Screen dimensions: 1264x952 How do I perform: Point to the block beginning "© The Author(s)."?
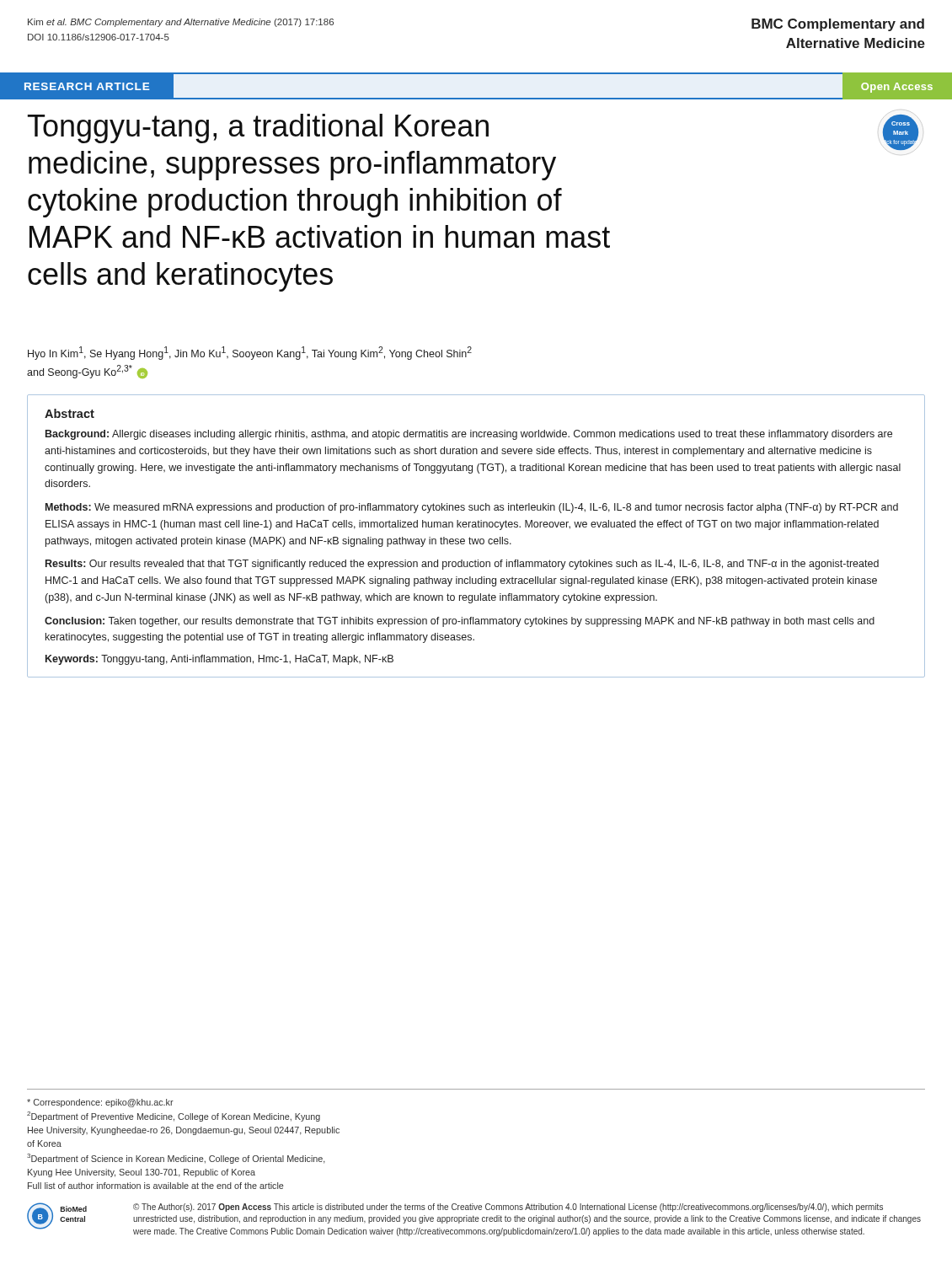[527, 1219]
